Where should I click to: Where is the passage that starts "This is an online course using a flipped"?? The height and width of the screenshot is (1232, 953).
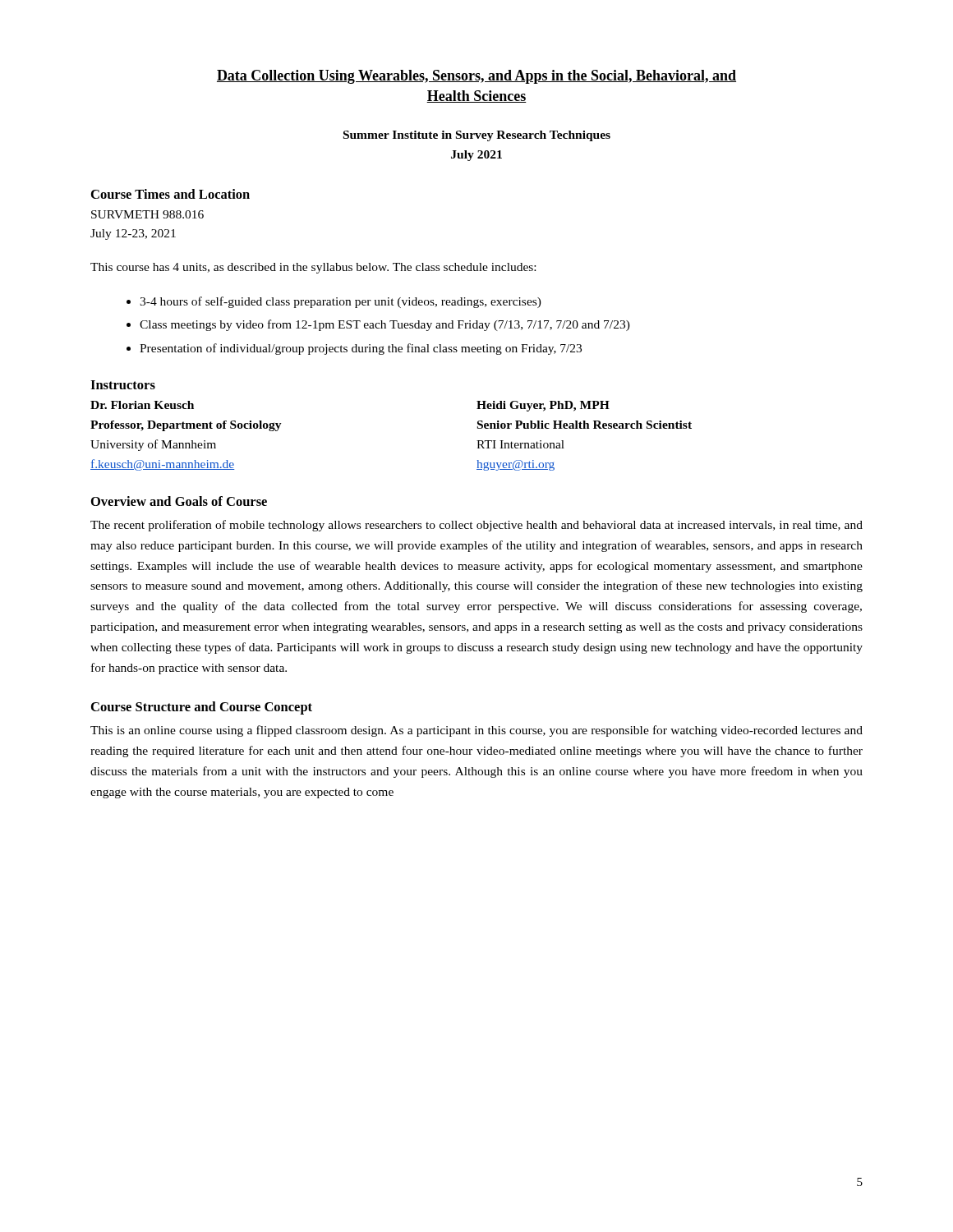(x=476, y=761)
